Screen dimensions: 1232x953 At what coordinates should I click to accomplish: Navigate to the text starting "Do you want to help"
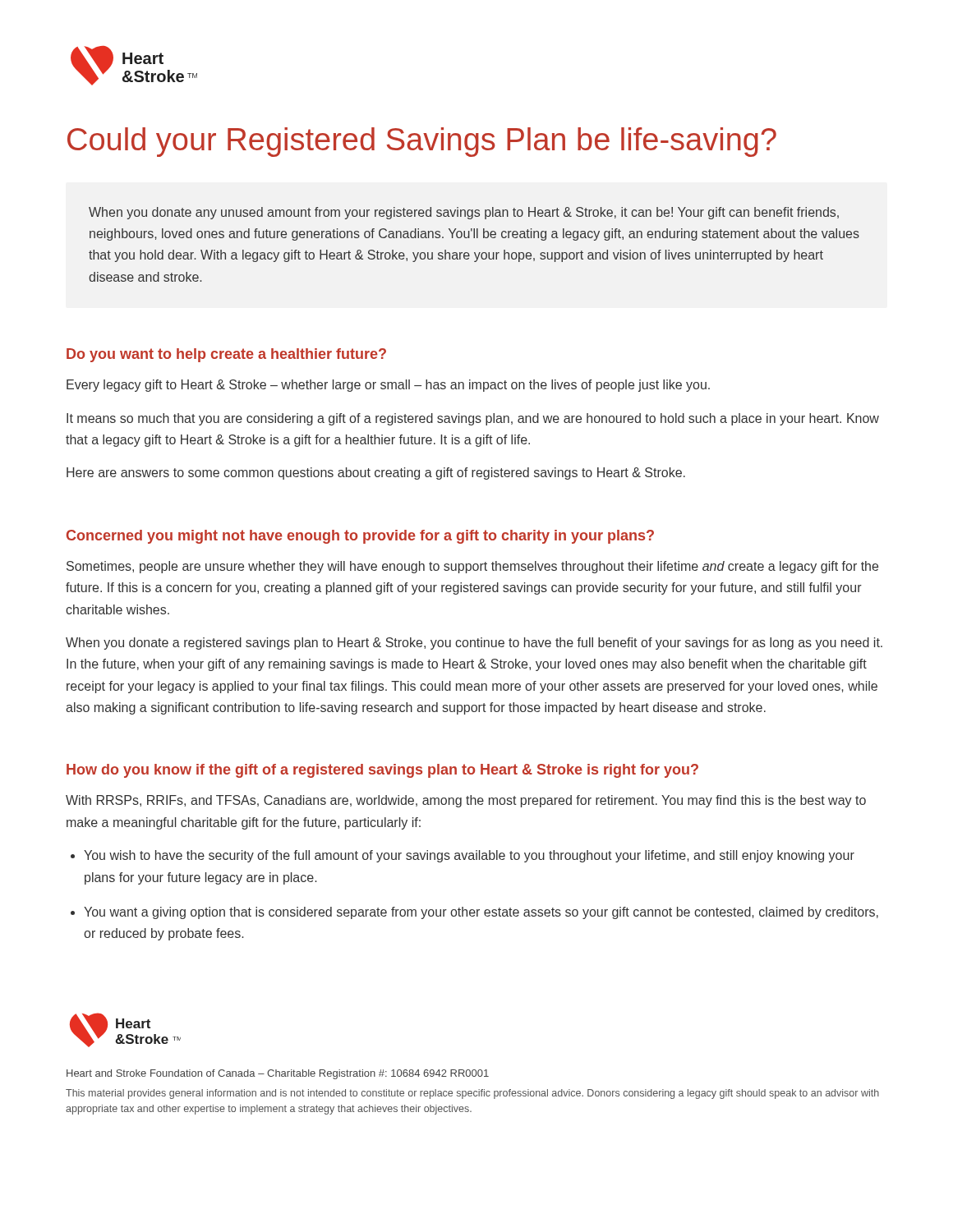226,354
